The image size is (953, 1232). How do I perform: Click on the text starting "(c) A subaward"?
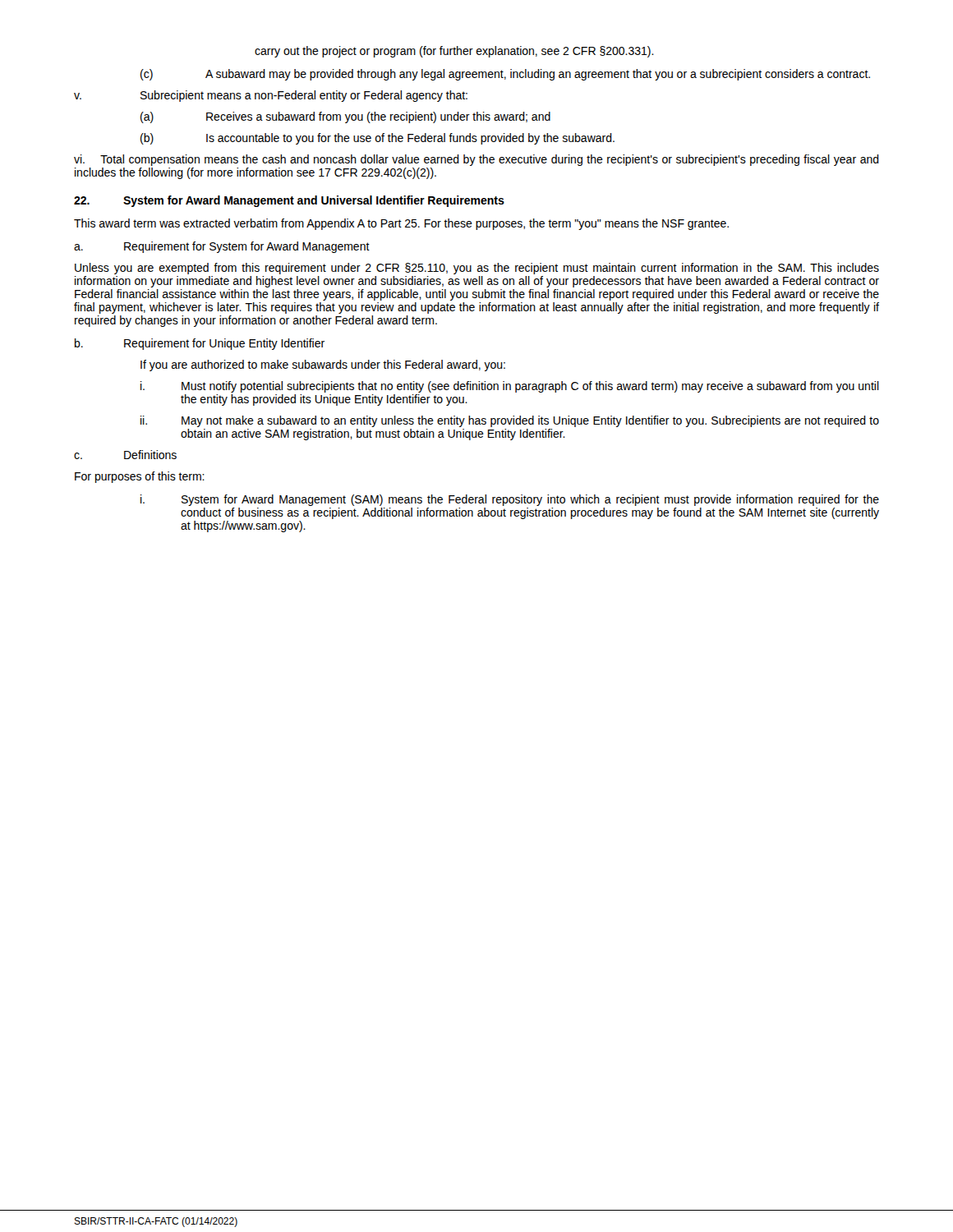point(509,74)
